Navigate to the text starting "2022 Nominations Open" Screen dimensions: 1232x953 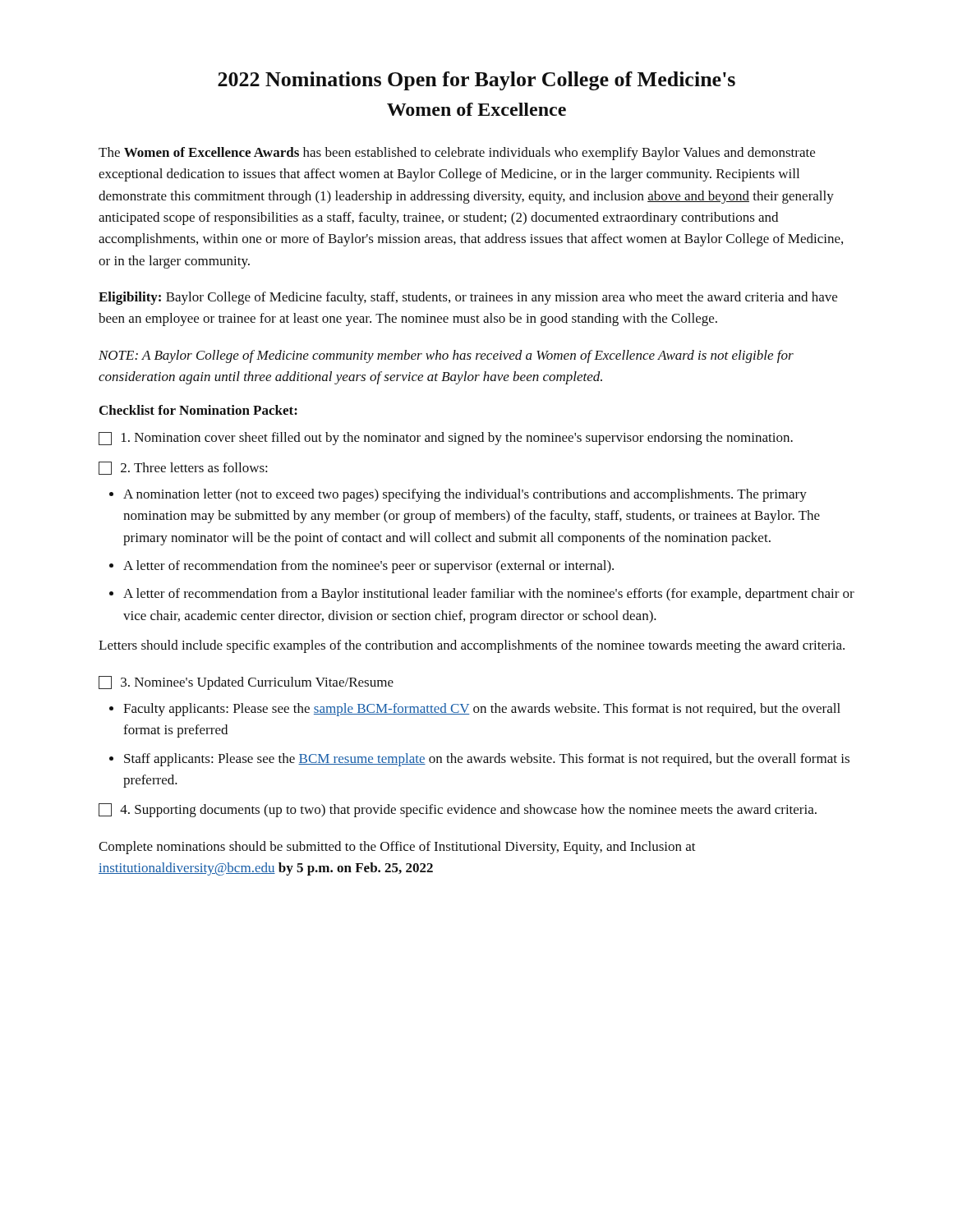(476, 94)
